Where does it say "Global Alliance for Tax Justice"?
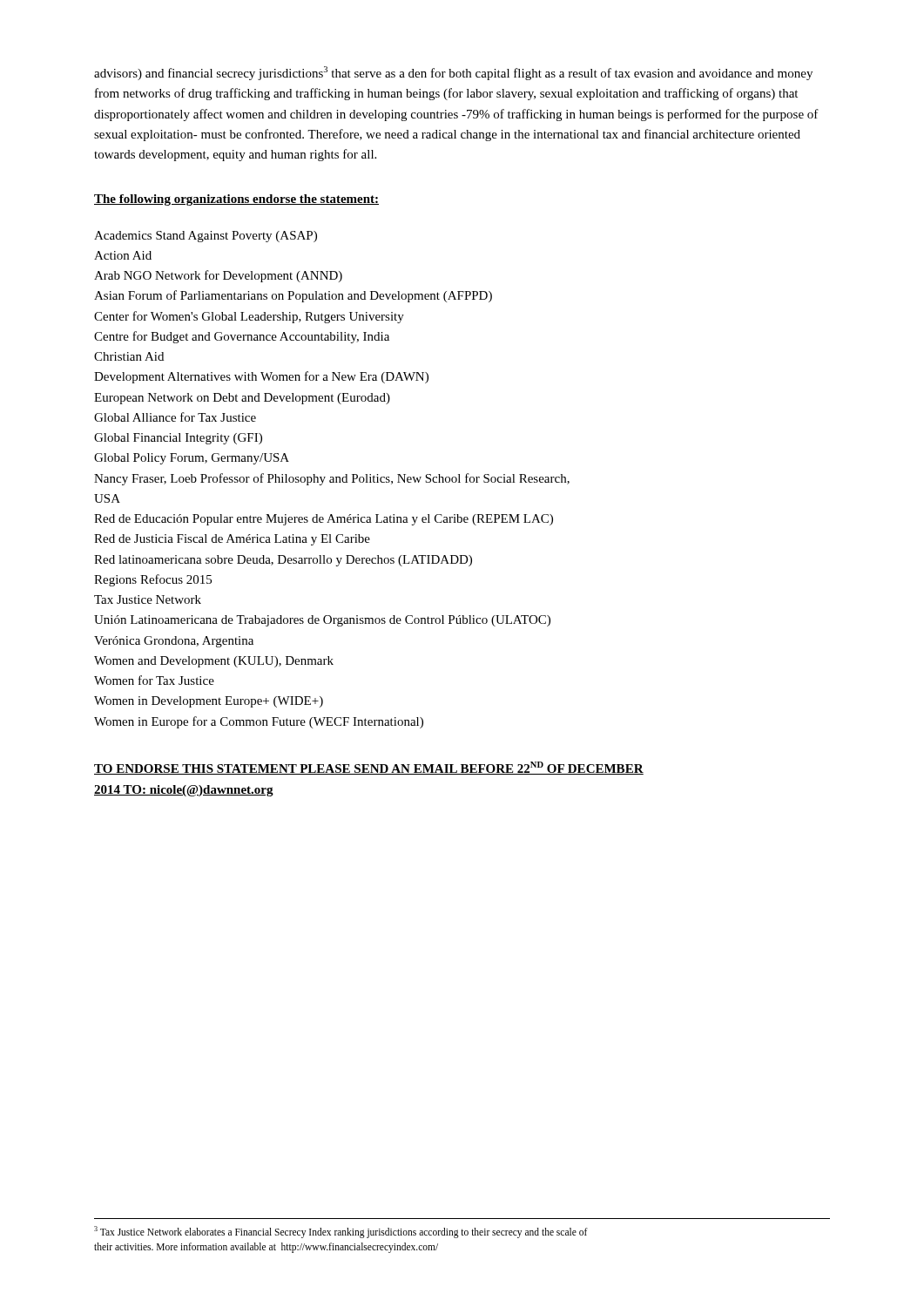924x1307 pixels. (x=175, y=417)
